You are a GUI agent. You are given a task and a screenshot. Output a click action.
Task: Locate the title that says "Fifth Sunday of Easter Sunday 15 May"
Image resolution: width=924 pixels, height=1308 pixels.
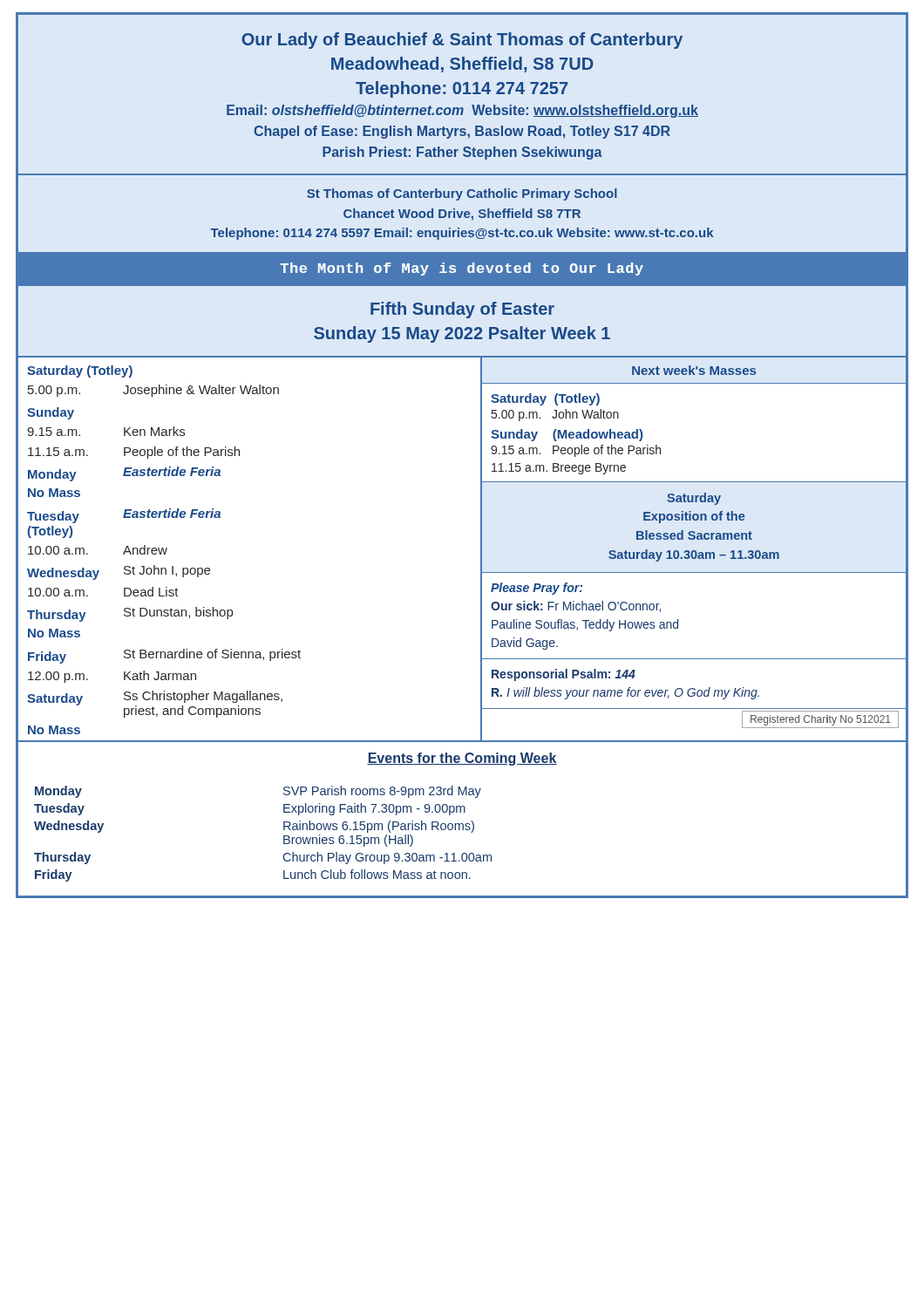(x=462, y=320)
